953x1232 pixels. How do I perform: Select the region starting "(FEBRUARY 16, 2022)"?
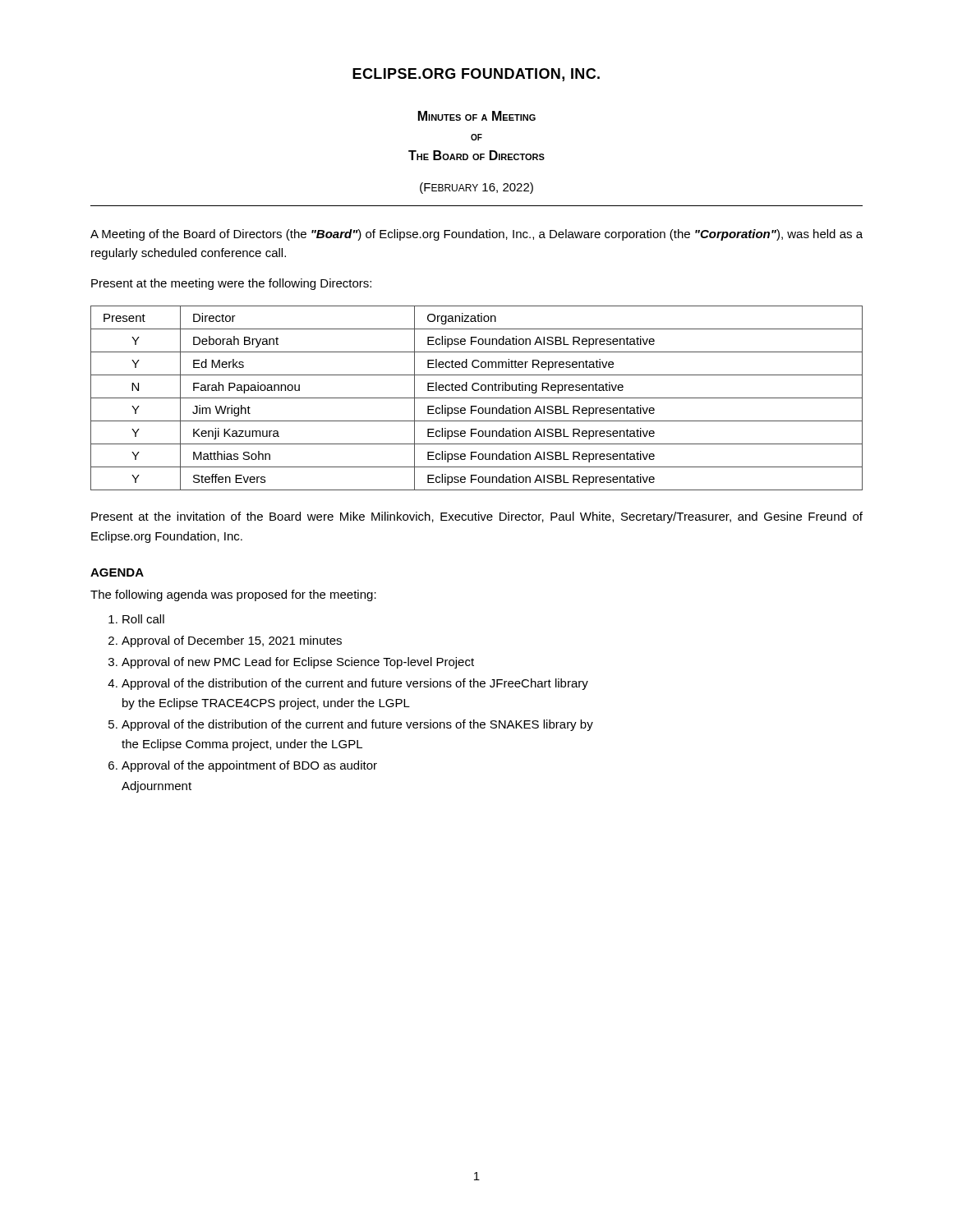(x=476, y=187)
